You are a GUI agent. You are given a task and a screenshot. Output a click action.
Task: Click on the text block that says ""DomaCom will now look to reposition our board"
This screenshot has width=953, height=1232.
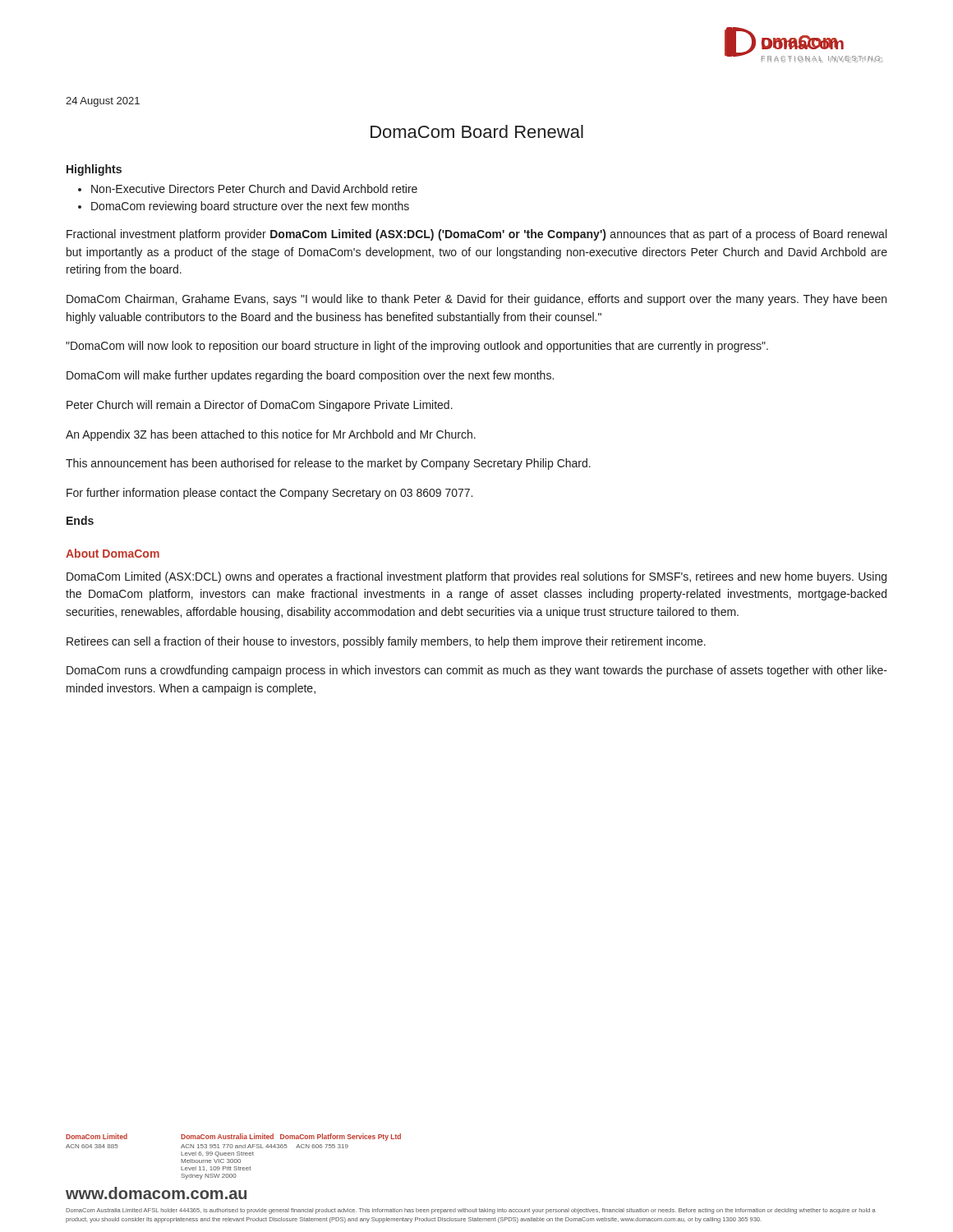point(417,346)
